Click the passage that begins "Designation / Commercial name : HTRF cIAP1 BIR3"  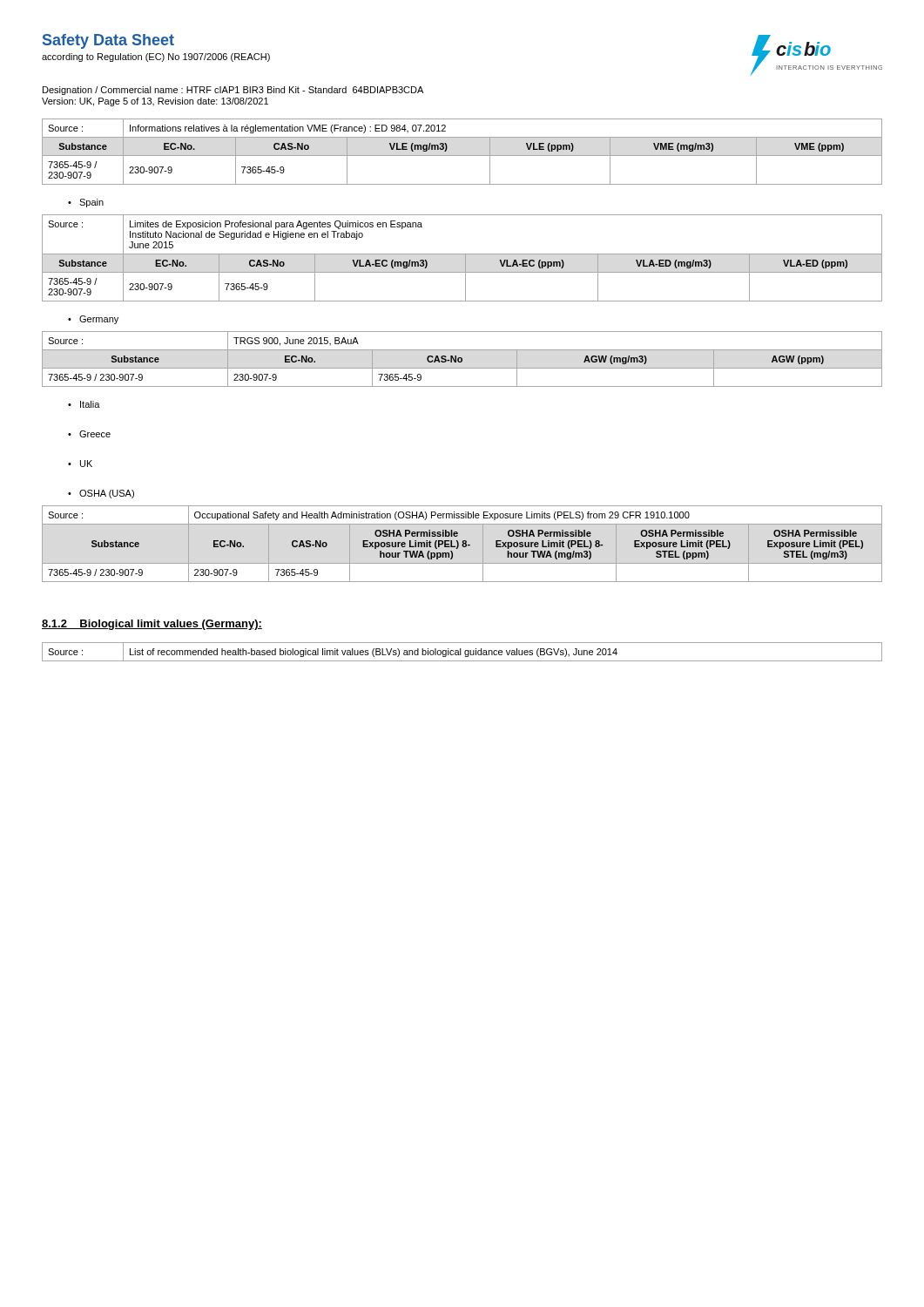pos(233,90)
